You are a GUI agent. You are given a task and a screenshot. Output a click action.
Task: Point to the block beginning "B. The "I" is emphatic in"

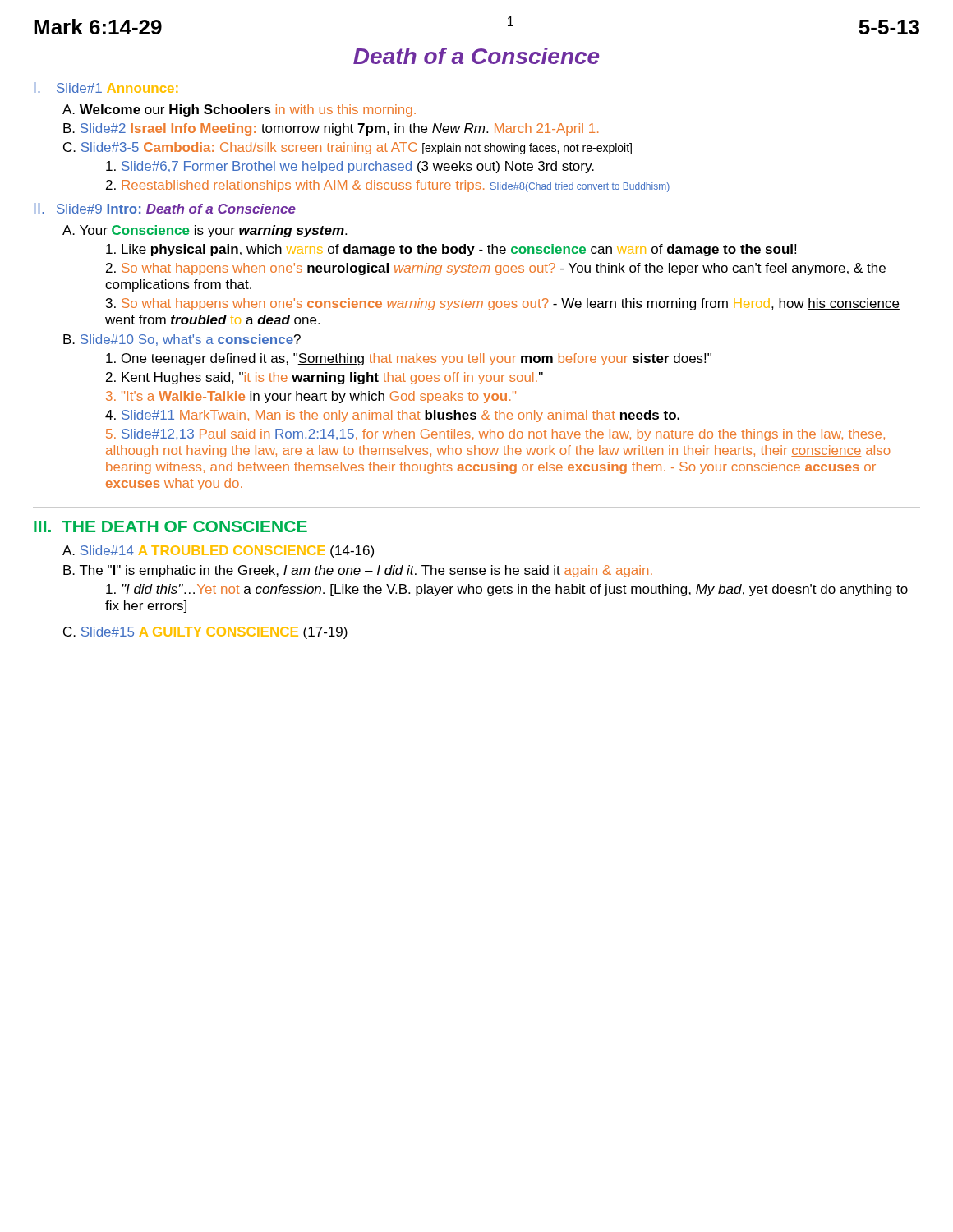pyautogui.click(x=358, y=570)
